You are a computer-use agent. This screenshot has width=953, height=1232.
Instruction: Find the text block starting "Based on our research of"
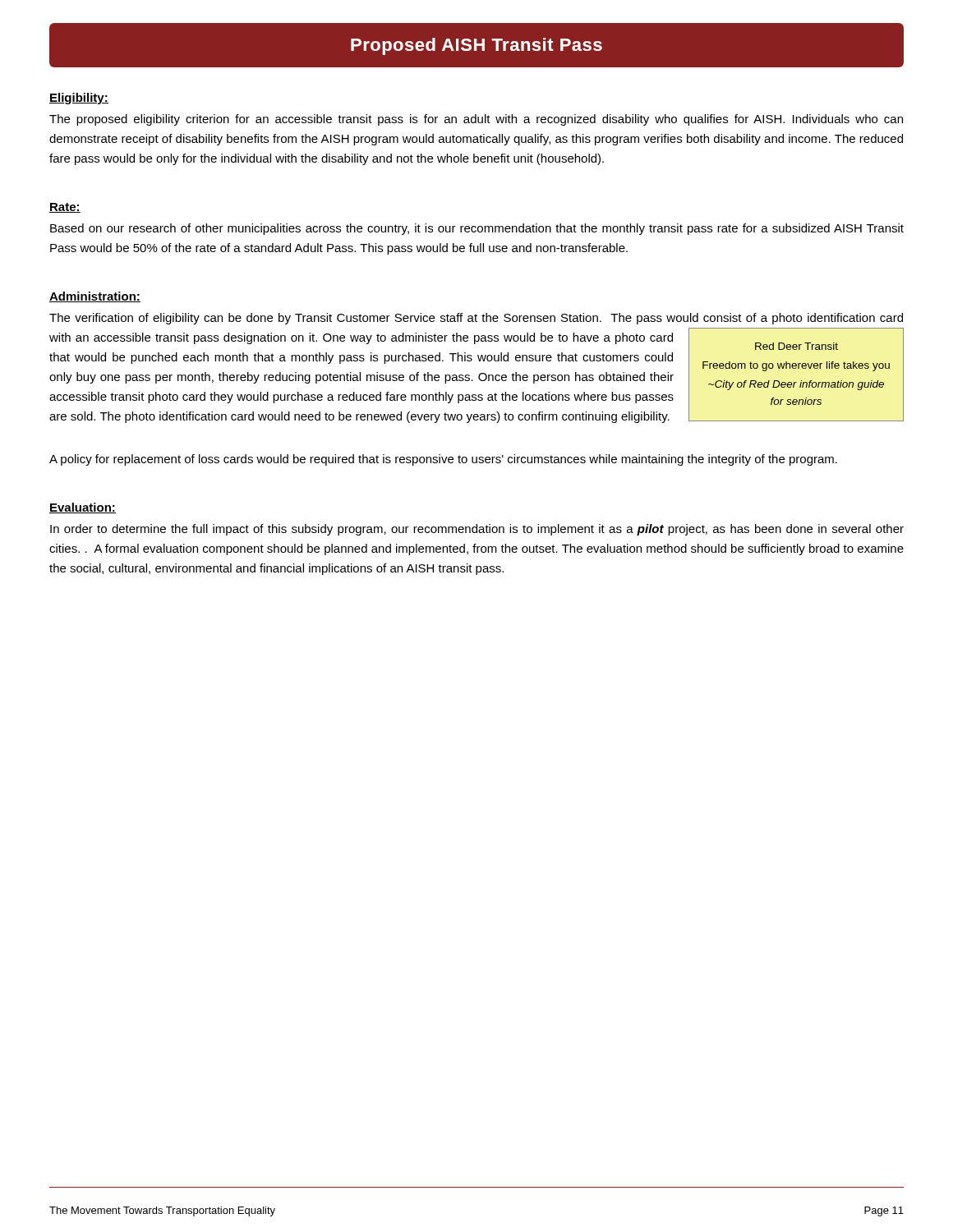[476, 238]
